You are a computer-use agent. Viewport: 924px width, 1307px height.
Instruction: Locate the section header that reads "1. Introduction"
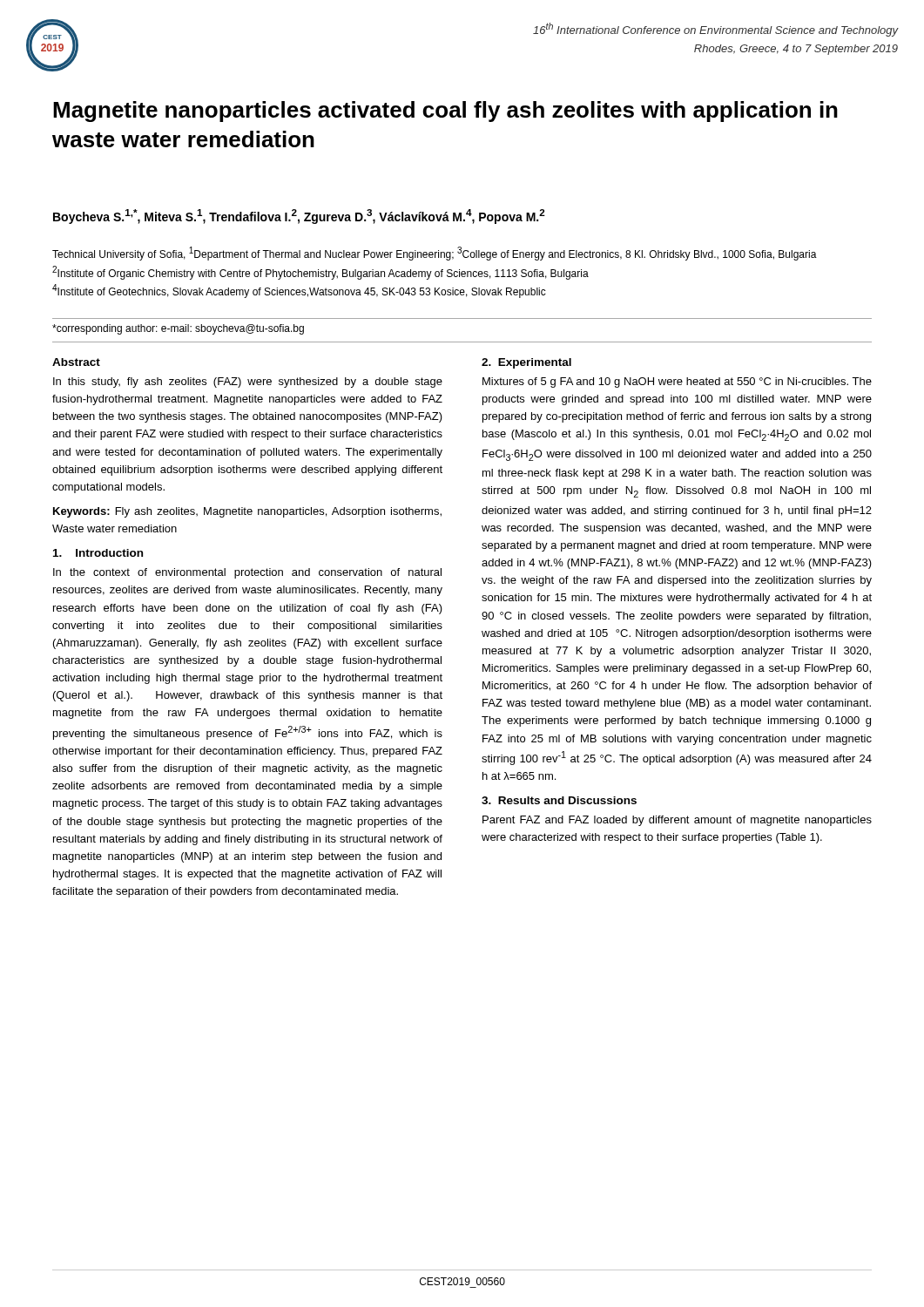(x=98, y=553)
